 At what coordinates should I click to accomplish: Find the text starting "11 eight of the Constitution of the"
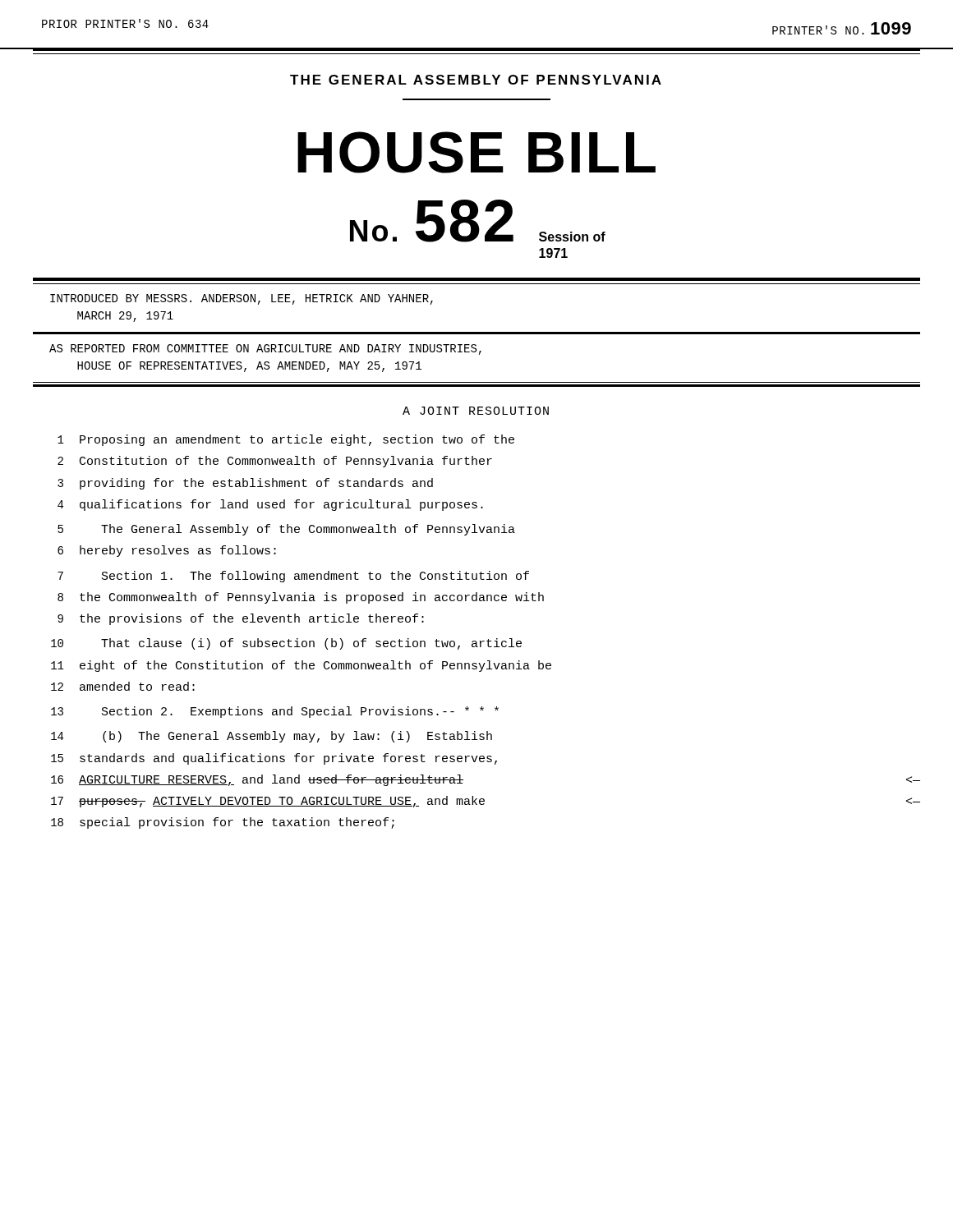click(x=476, y=667)
